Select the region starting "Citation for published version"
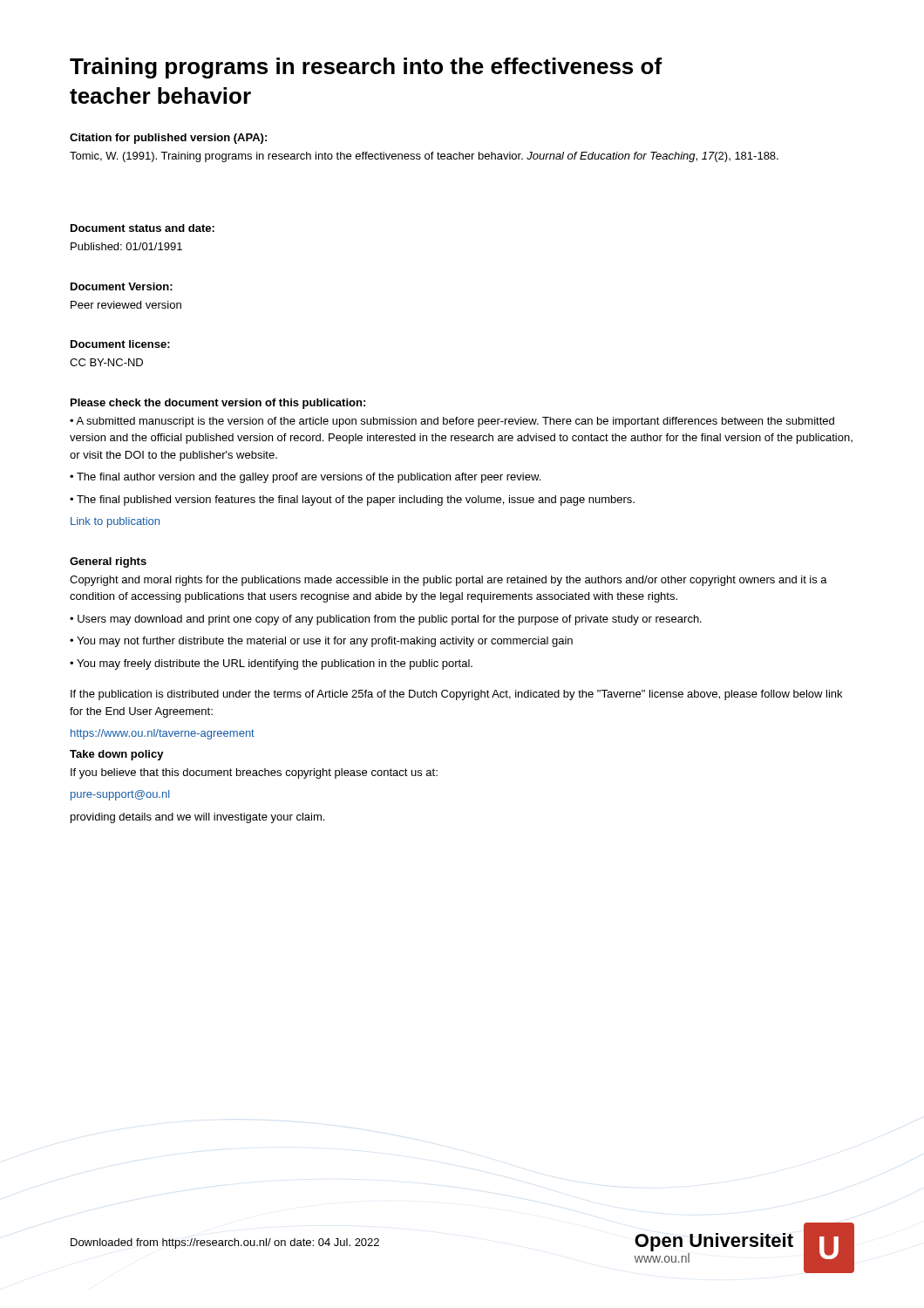Viewport: 924px width, 1308px height. pos(169,137)
